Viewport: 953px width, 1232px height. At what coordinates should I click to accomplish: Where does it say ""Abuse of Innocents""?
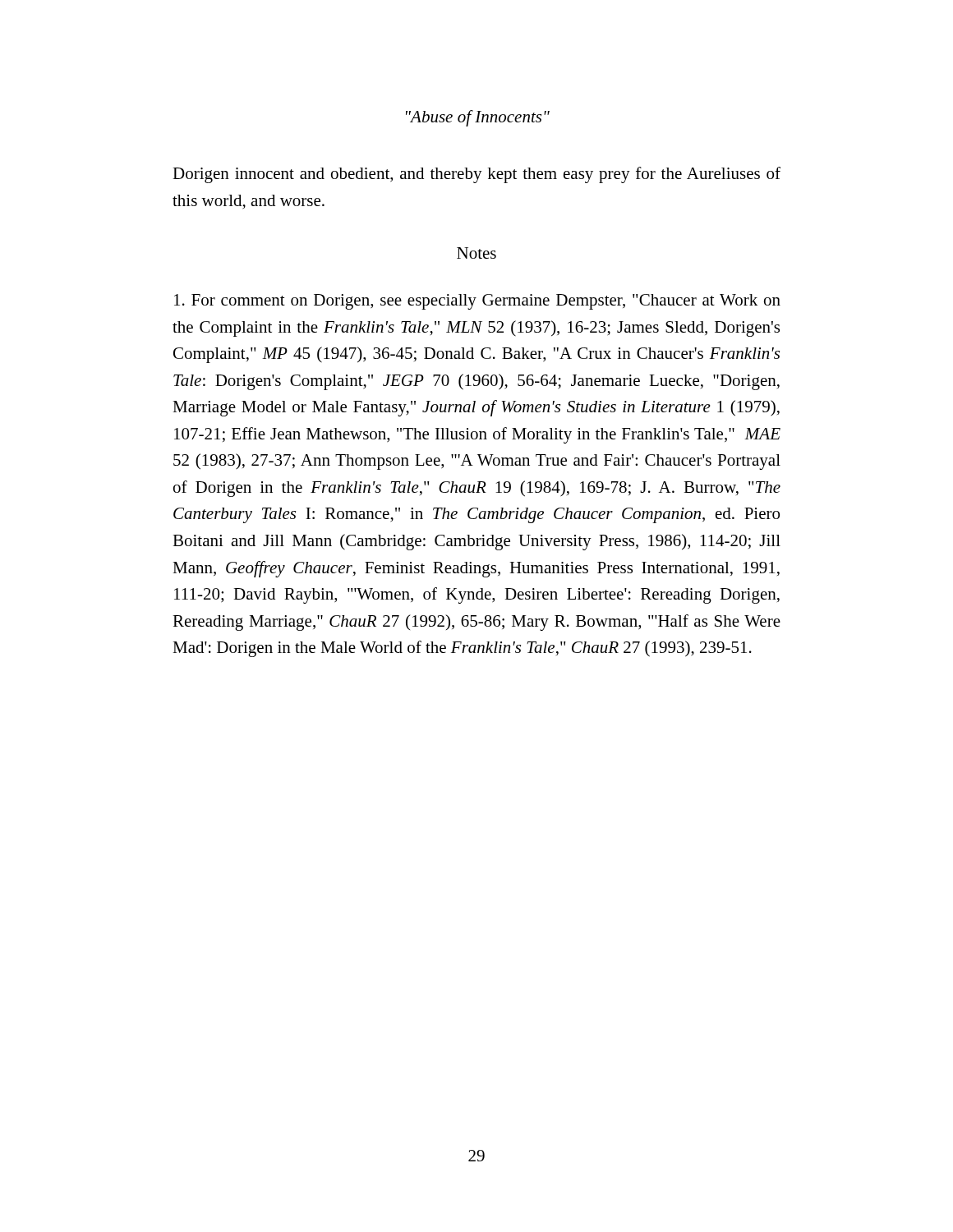pos(476,117)
